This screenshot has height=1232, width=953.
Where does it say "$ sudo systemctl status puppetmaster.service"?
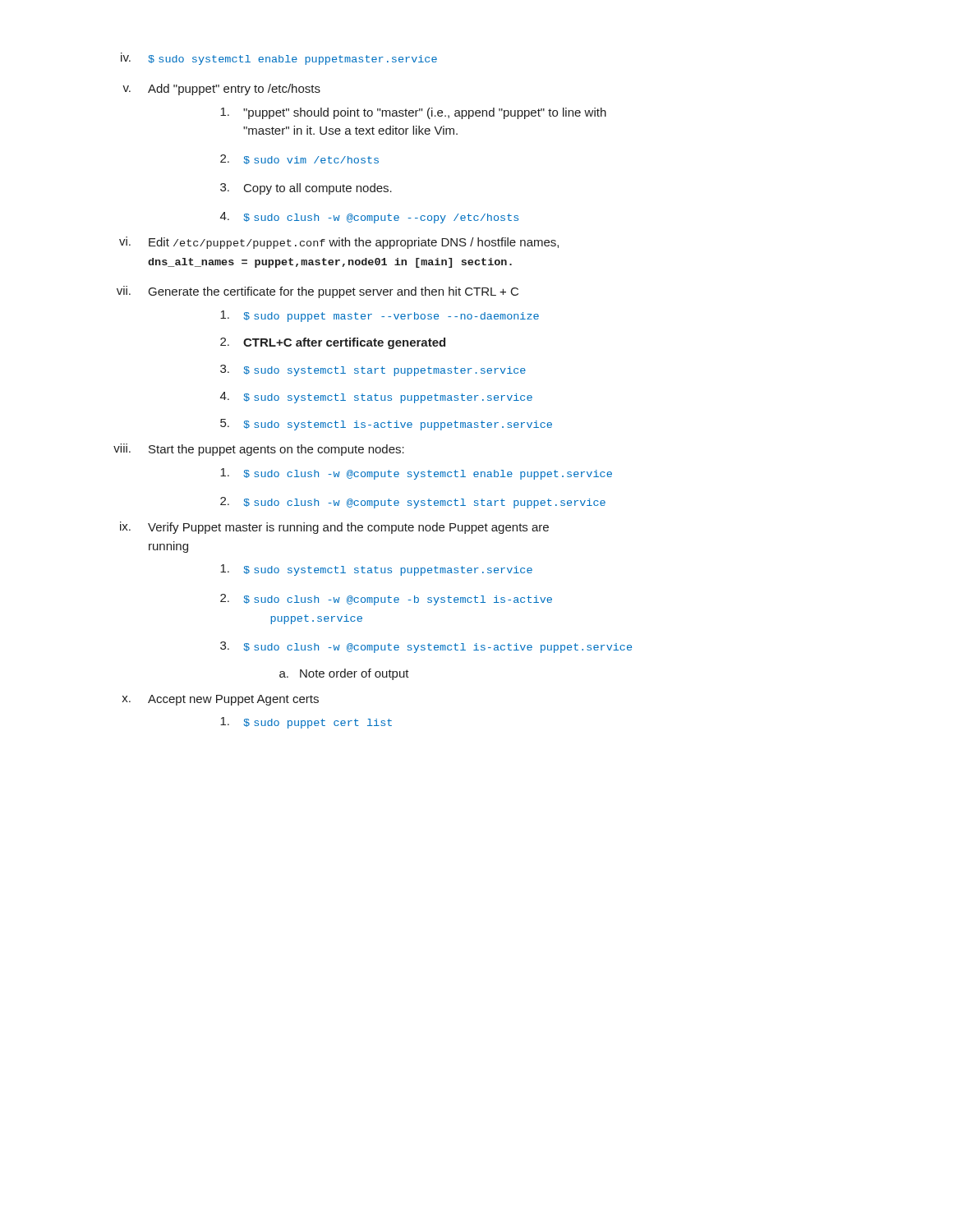click(x=542, y=570)
